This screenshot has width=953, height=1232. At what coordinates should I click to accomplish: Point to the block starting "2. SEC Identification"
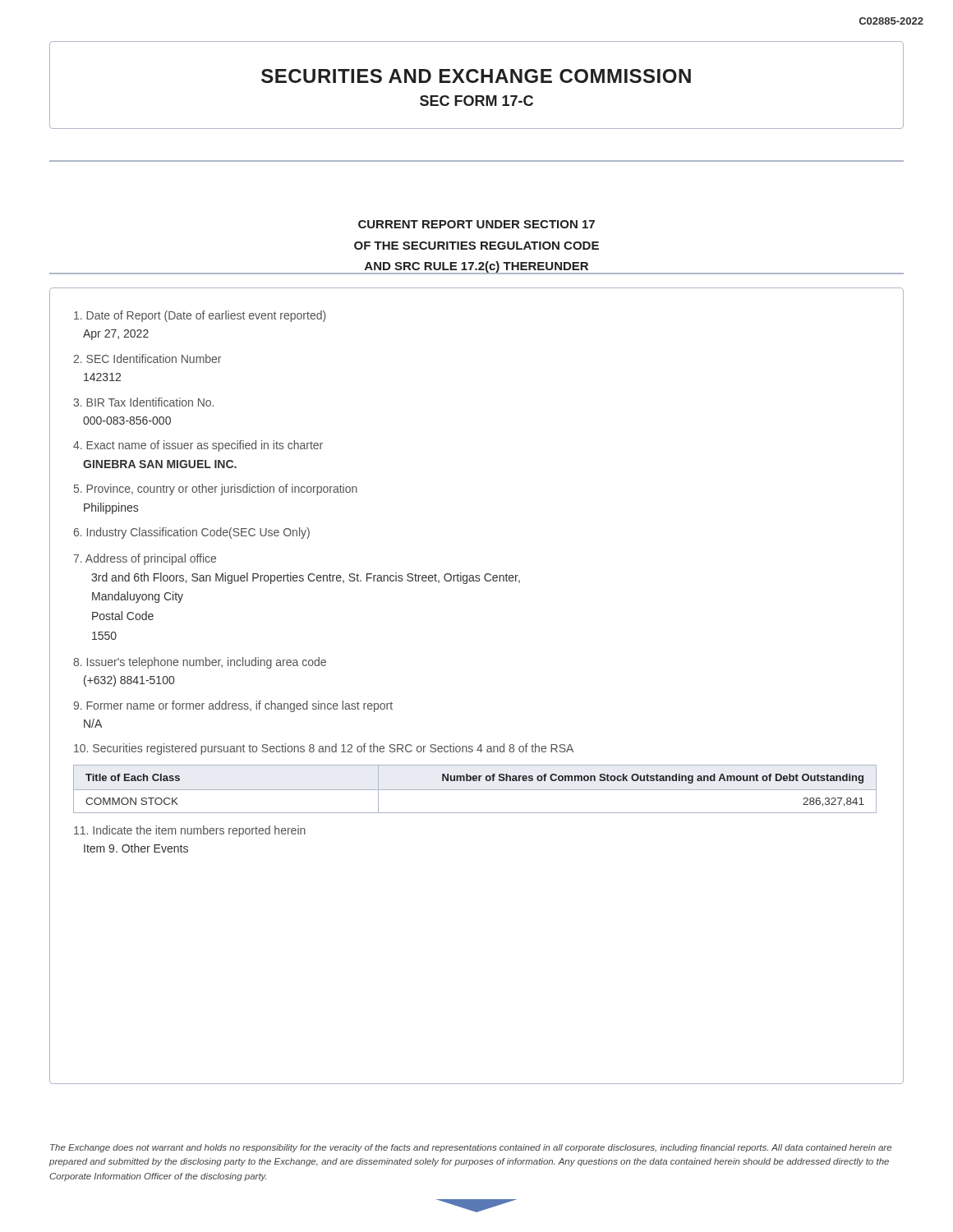[x=147, y=368]
